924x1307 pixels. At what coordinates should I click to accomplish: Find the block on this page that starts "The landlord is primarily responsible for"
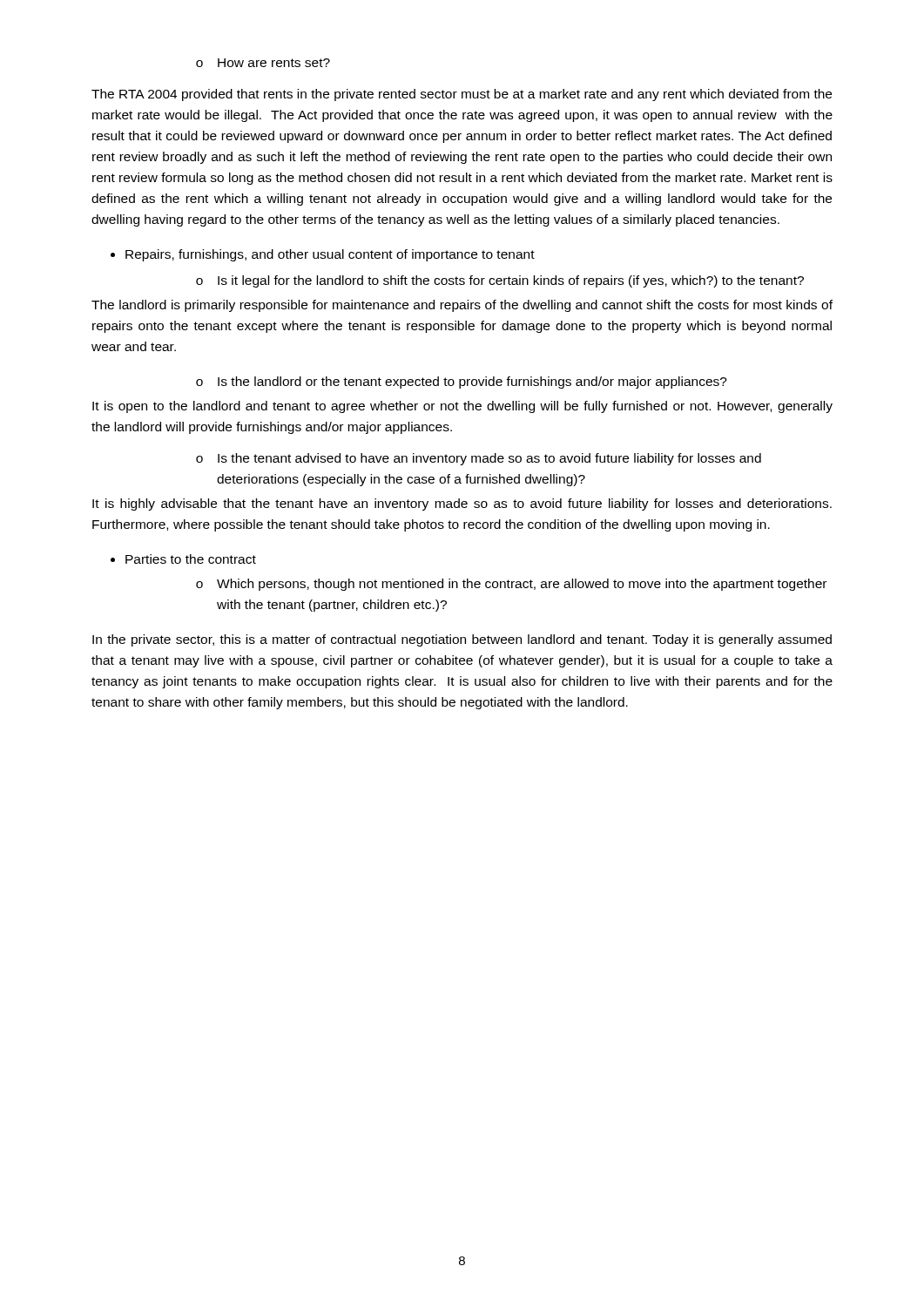tap(462, 326)
